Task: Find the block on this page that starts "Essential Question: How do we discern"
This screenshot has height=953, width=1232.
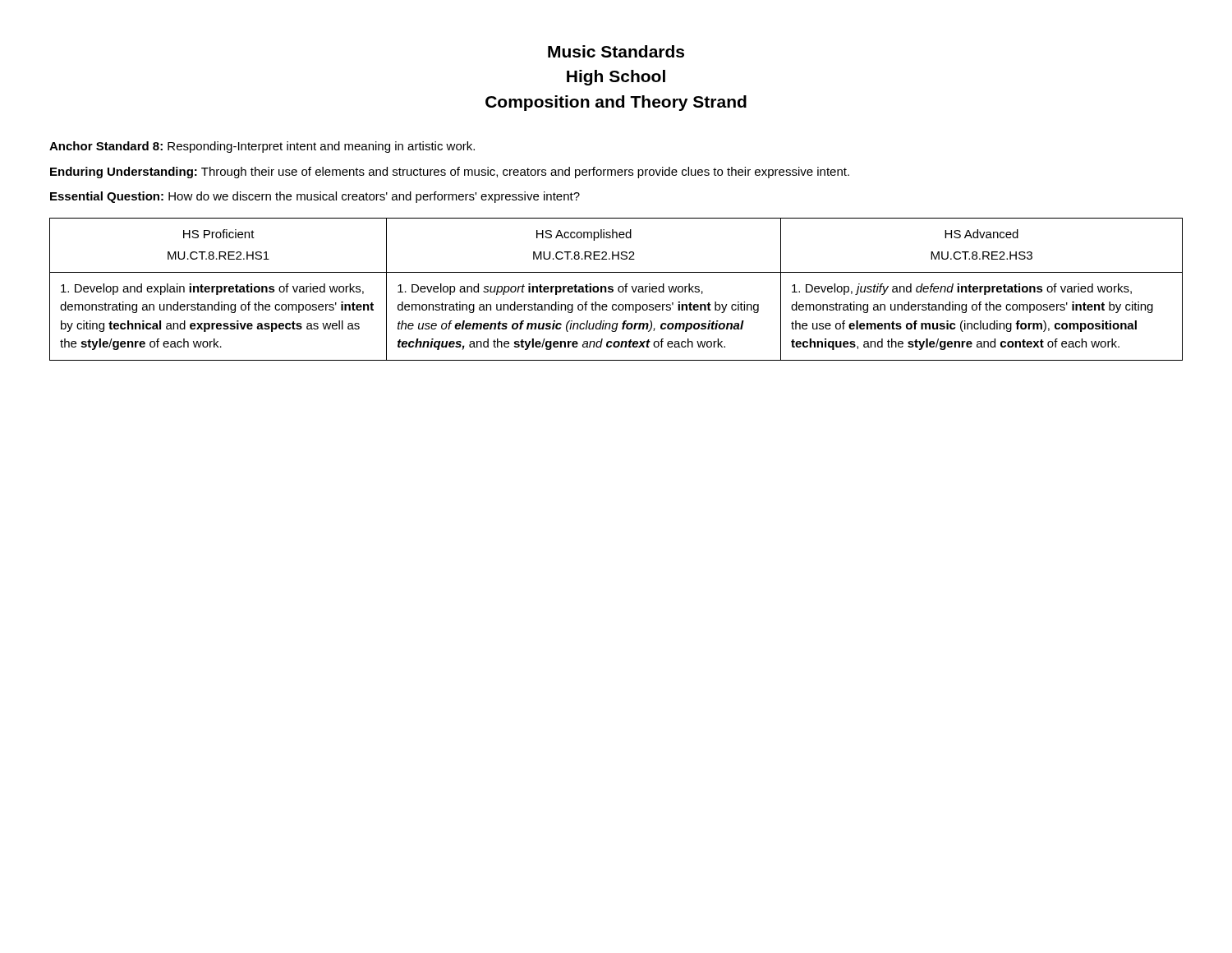Action: pos(315,196)
